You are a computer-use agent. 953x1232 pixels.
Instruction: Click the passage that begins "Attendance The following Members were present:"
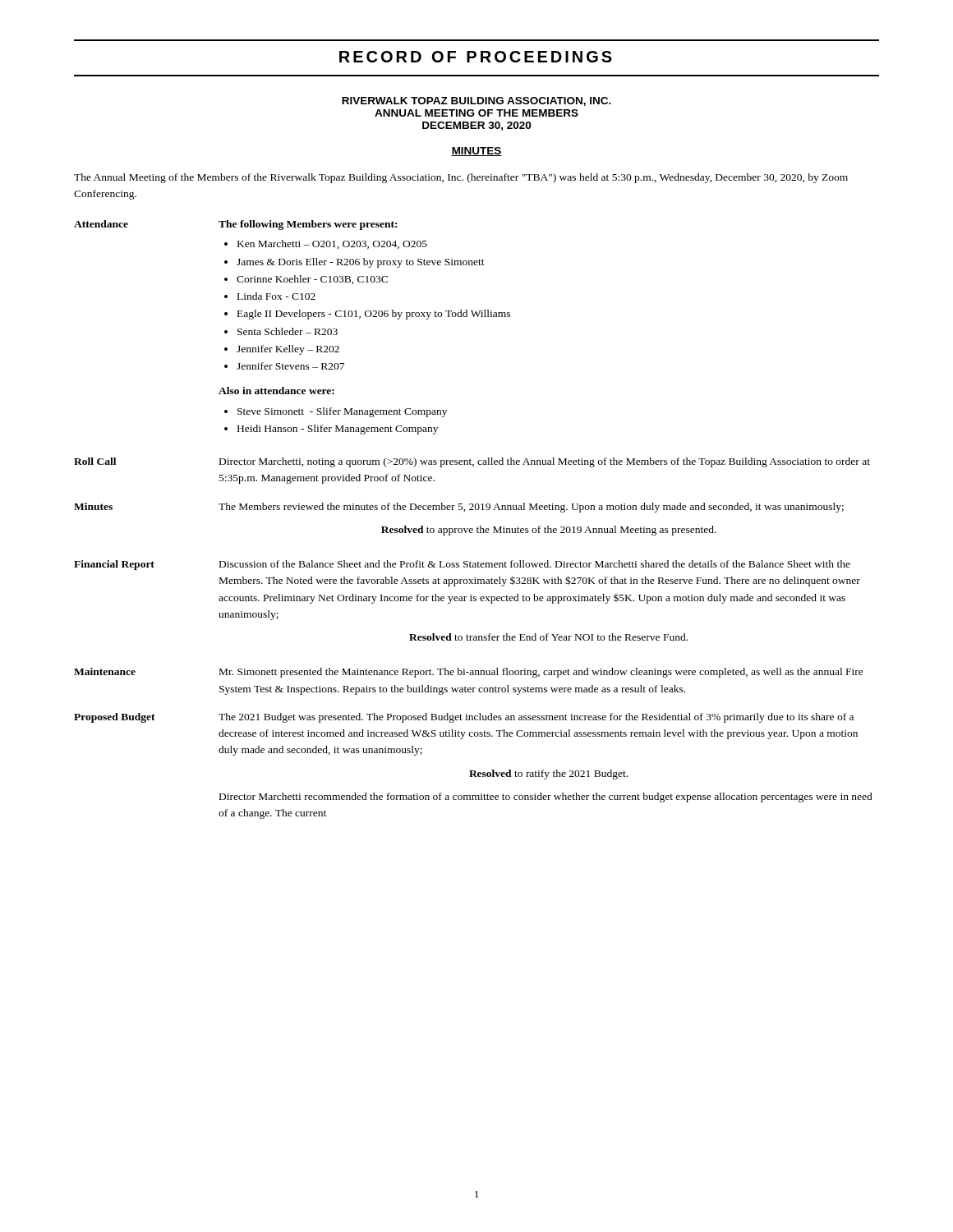(235, 225)
